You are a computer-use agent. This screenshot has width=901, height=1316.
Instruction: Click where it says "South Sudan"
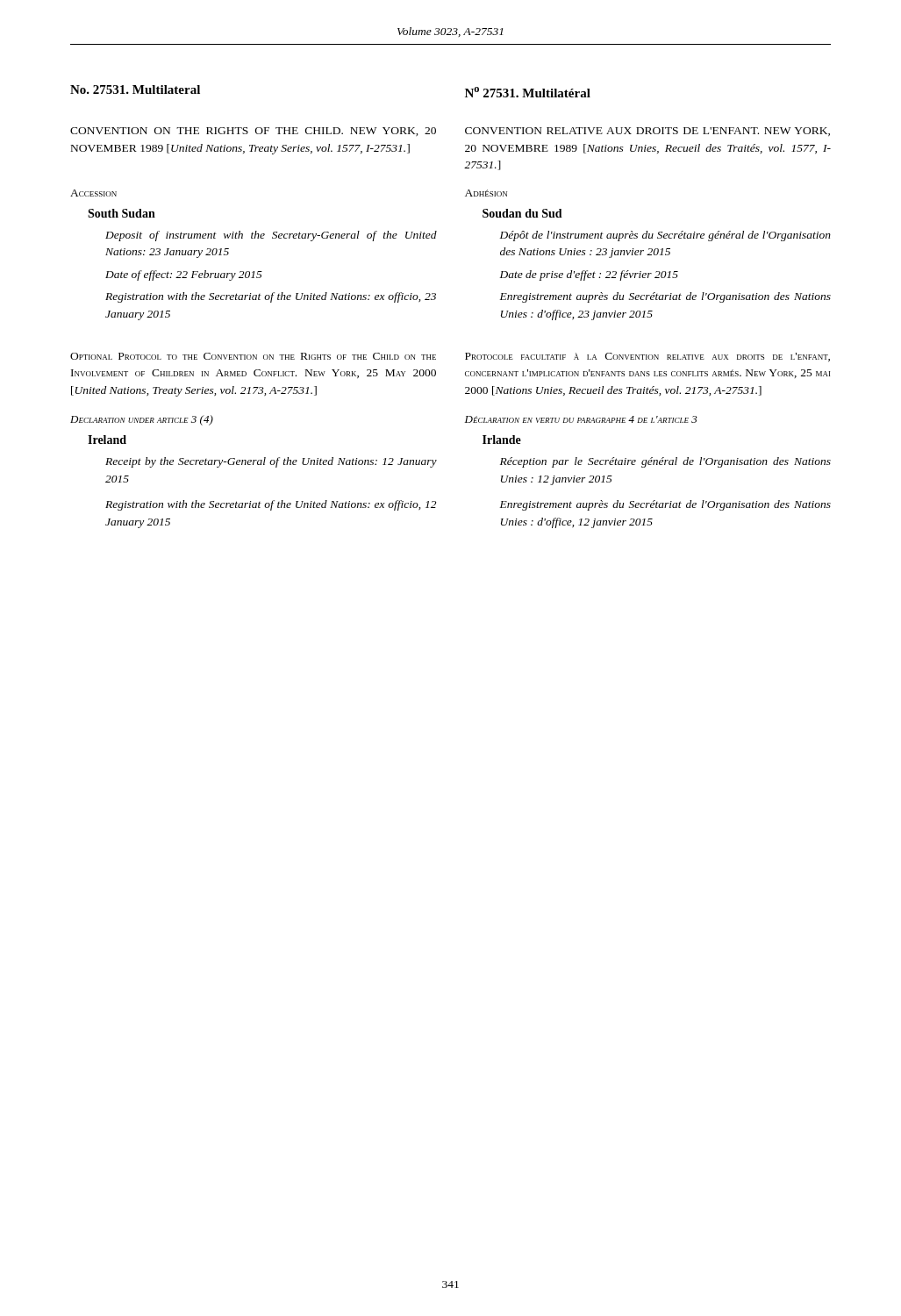(x=121, y=213)
